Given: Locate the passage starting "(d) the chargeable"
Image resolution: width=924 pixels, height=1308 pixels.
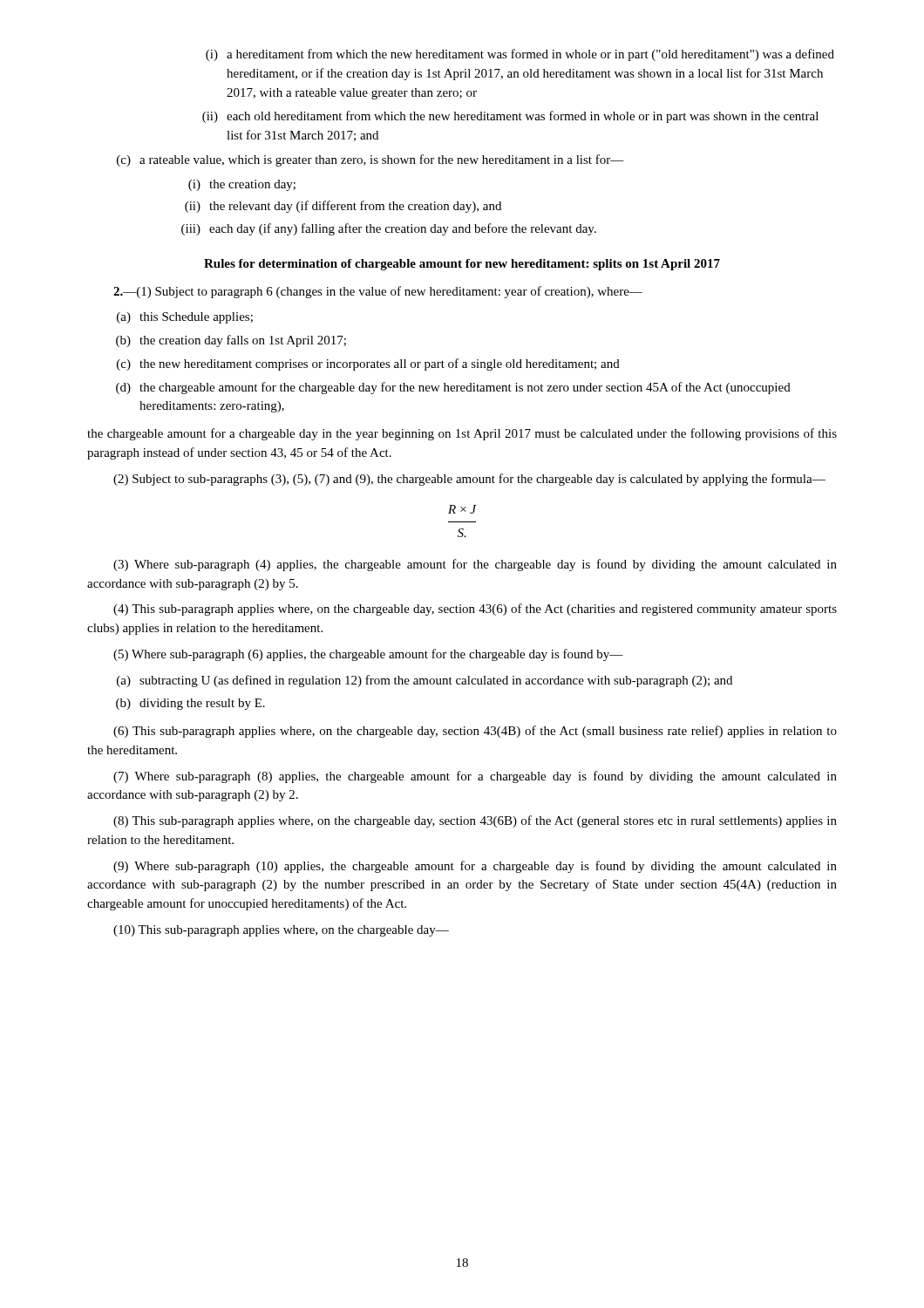Looking at the screenshot, I should click(462, 397).
